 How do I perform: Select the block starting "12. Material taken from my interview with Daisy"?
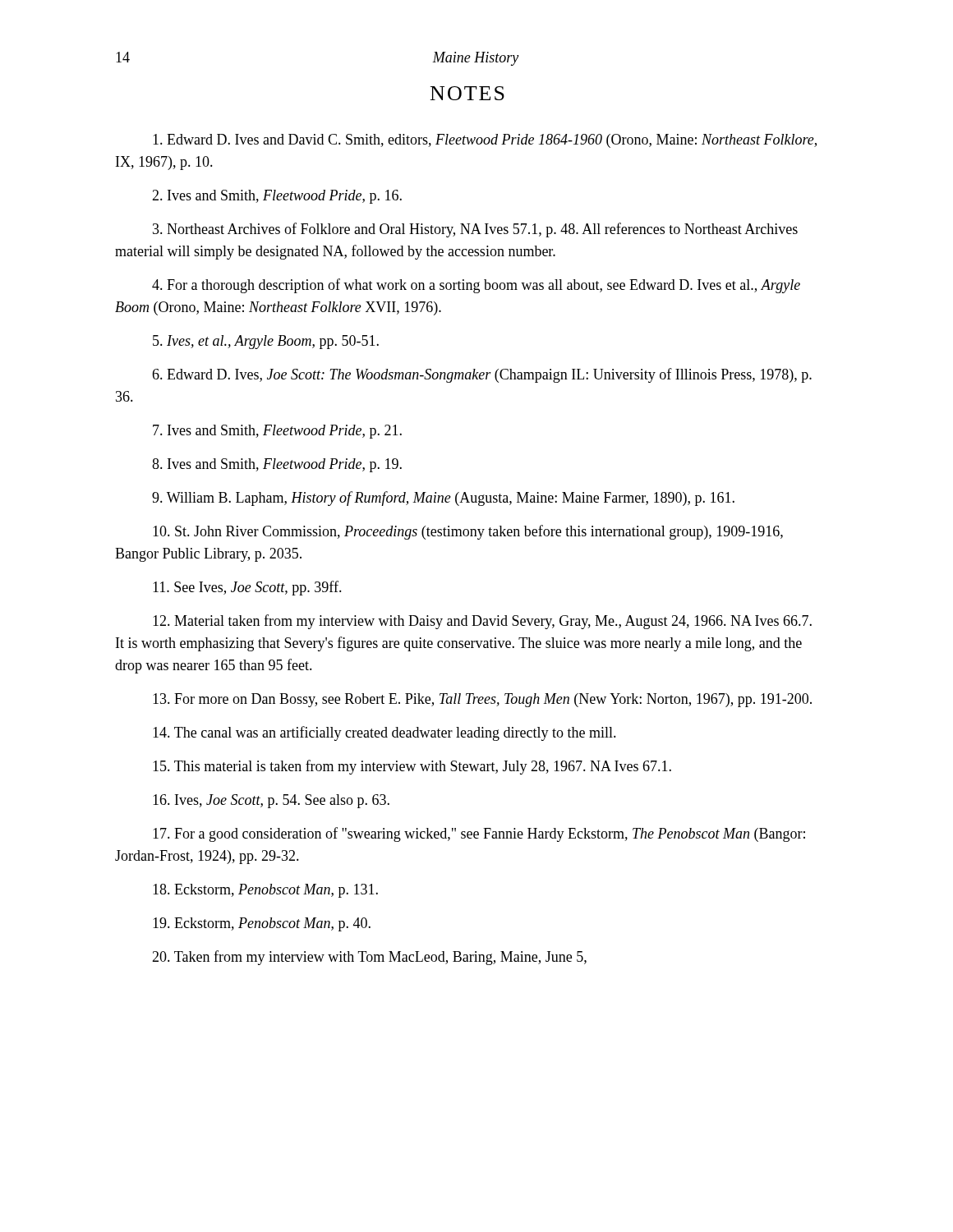click(x=464, y=643)
